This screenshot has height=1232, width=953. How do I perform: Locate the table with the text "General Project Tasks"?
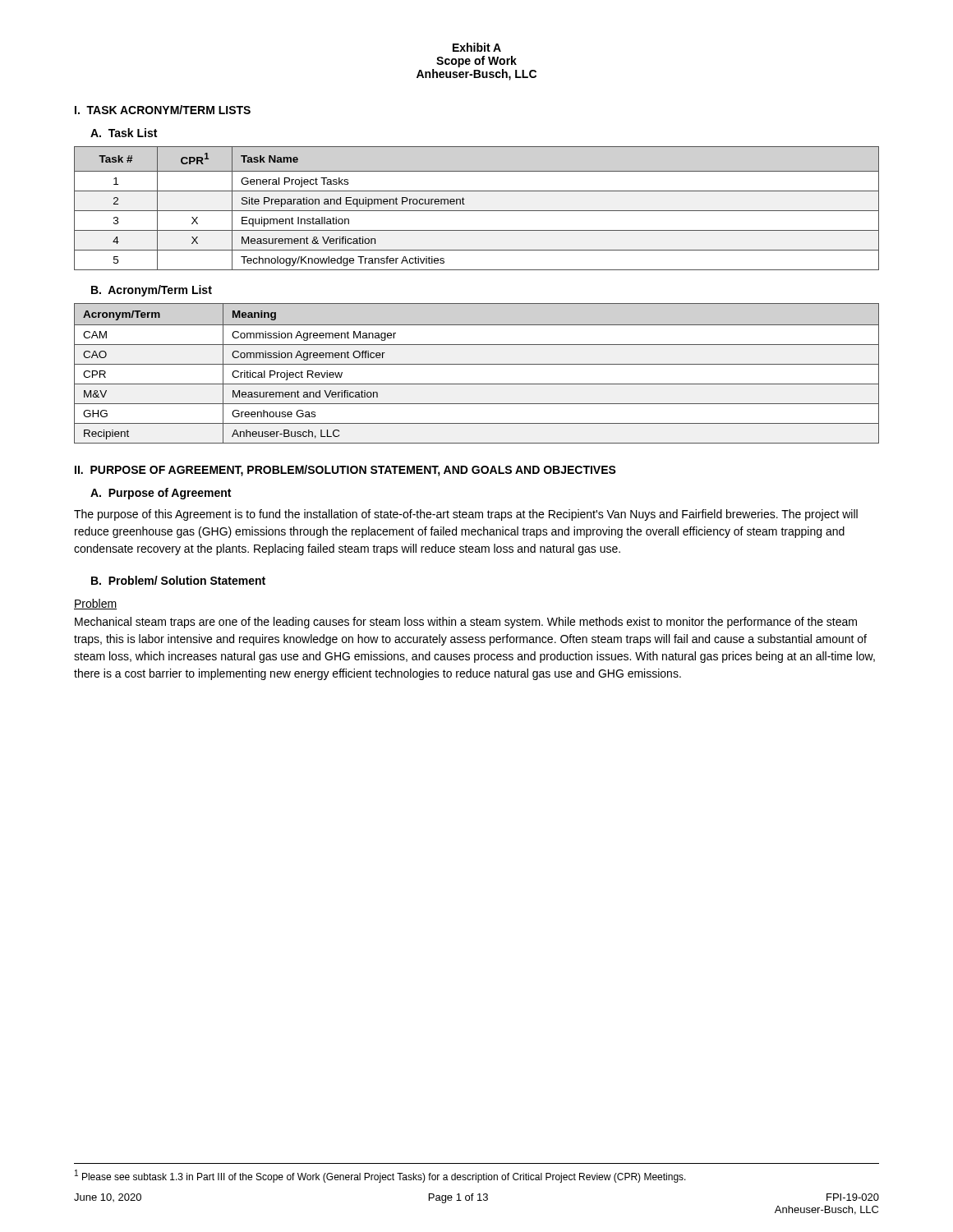[x=476, y=208]
